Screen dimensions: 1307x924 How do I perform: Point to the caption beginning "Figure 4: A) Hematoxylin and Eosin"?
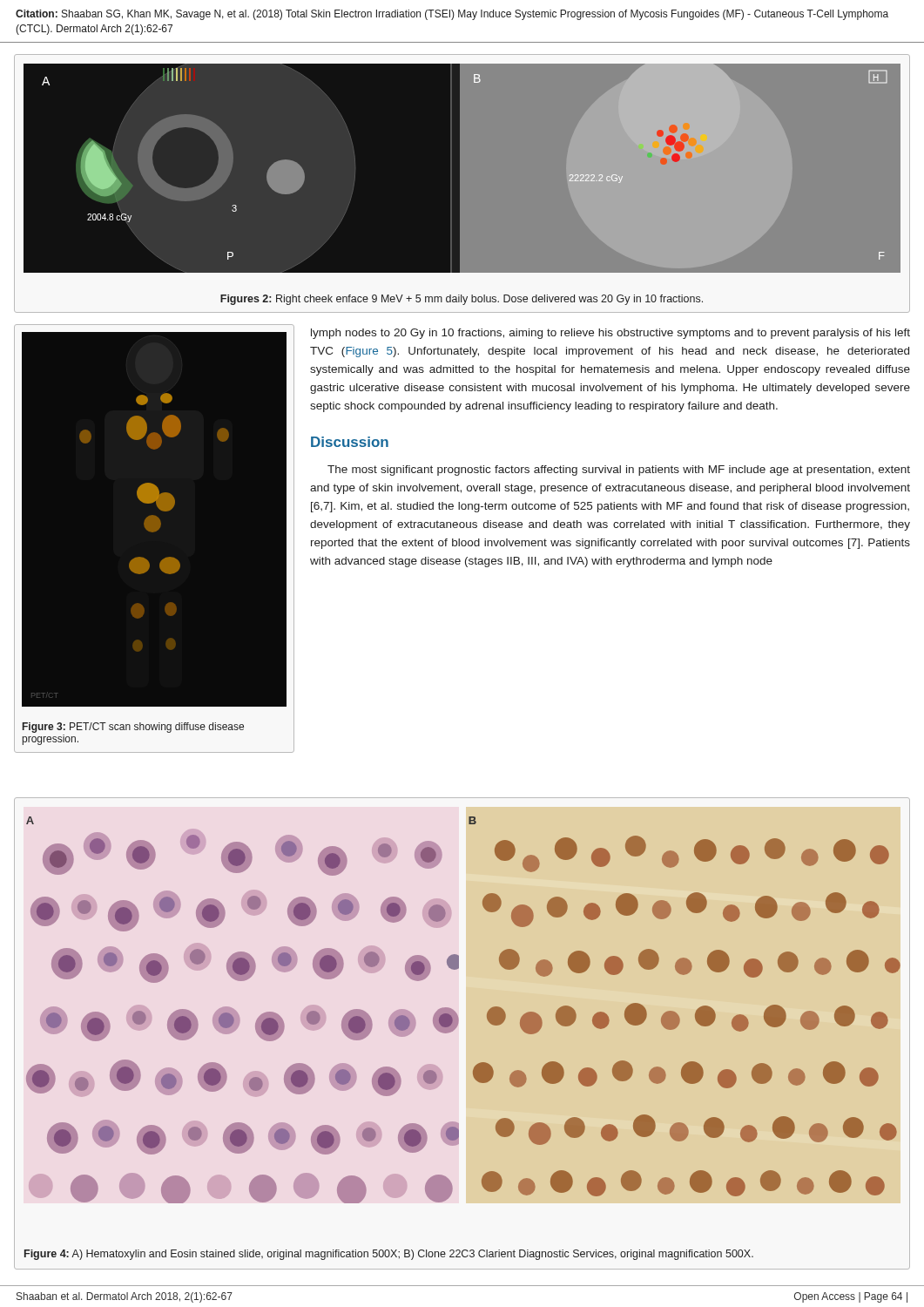pyautogui.click(x=389, y=1254)
